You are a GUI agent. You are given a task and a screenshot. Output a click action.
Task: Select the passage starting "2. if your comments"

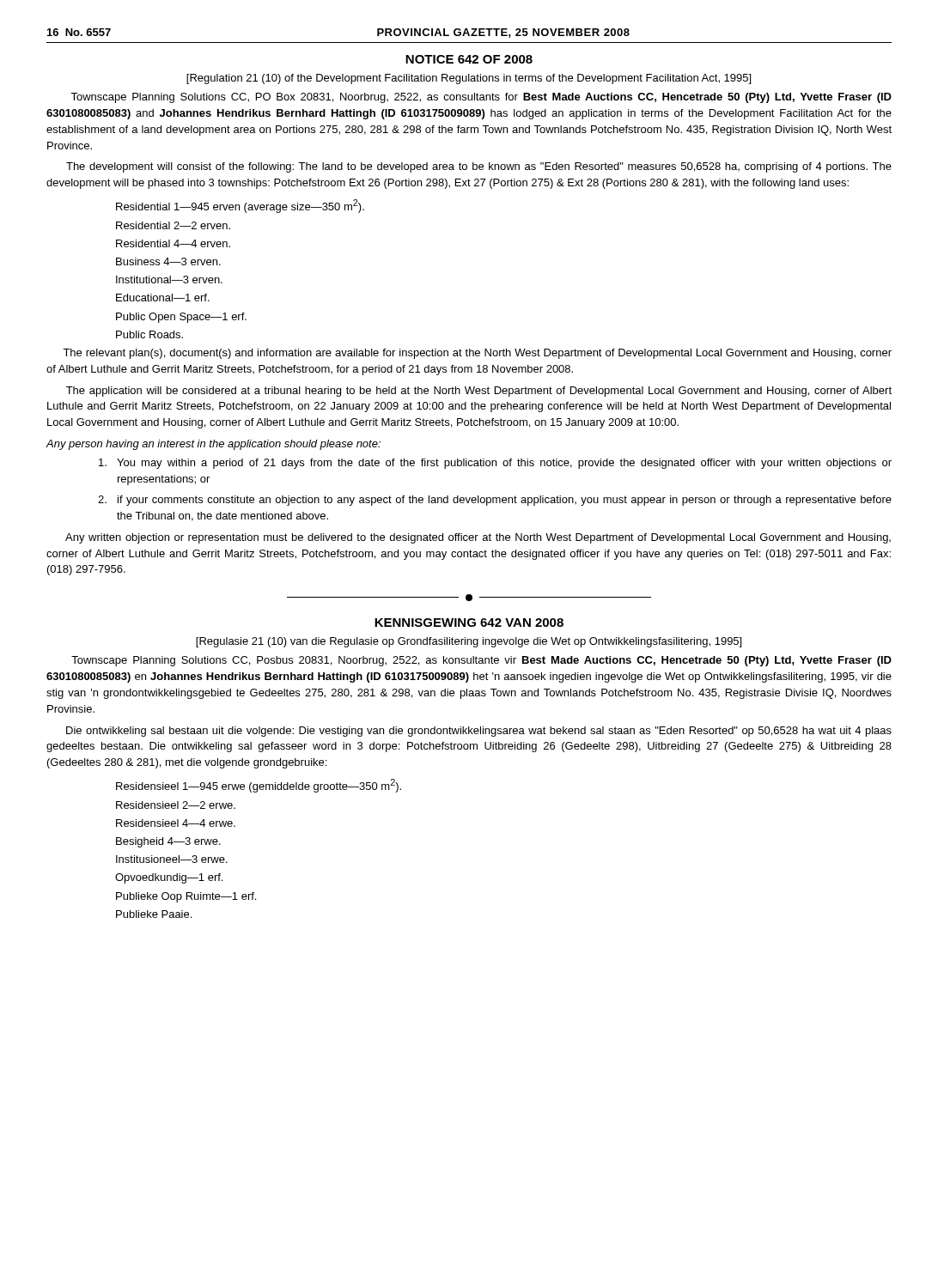[x=495, y=508]
